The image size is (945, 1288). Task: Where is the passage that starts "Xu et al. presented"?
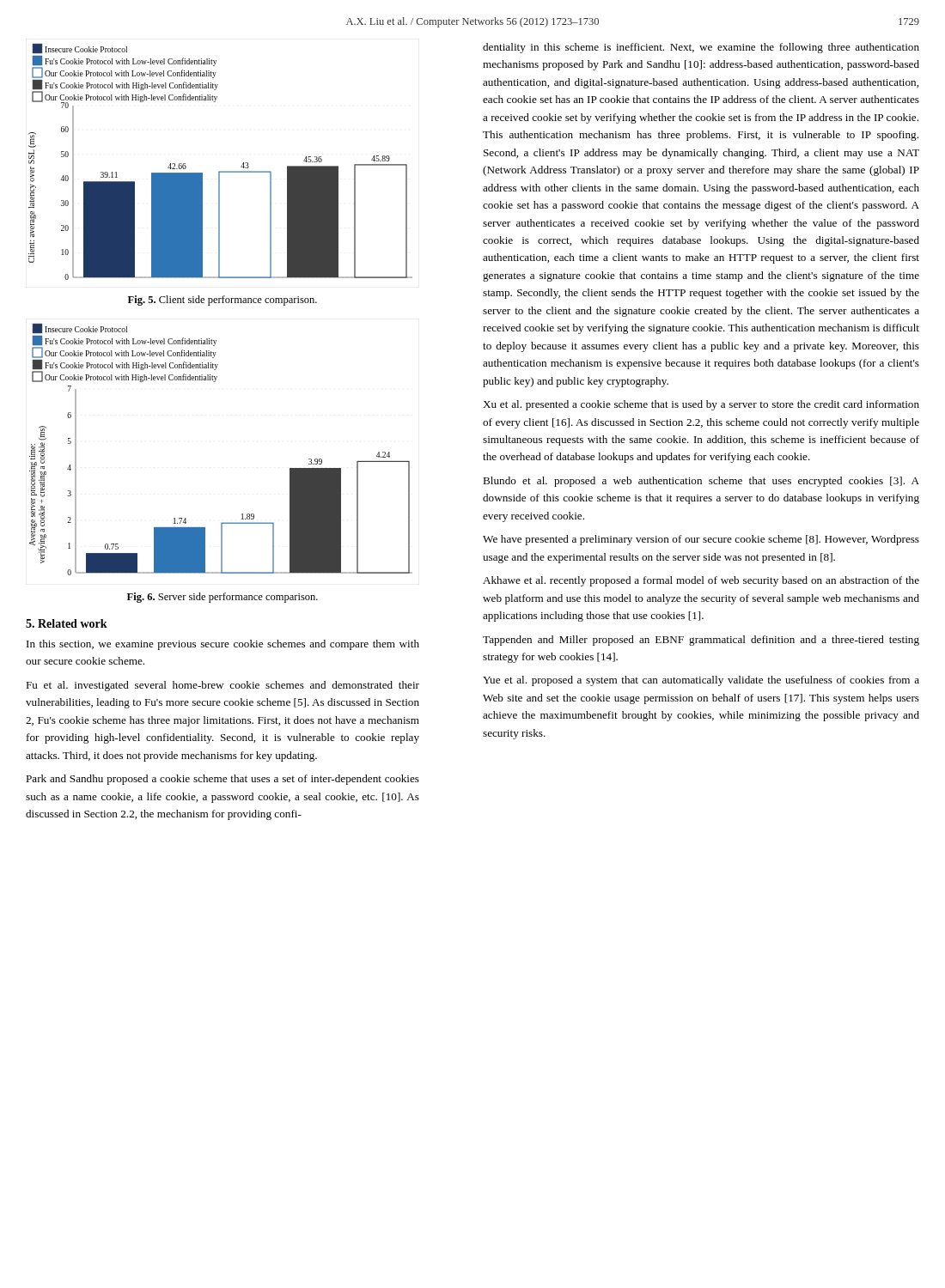(x=701, y=430)
